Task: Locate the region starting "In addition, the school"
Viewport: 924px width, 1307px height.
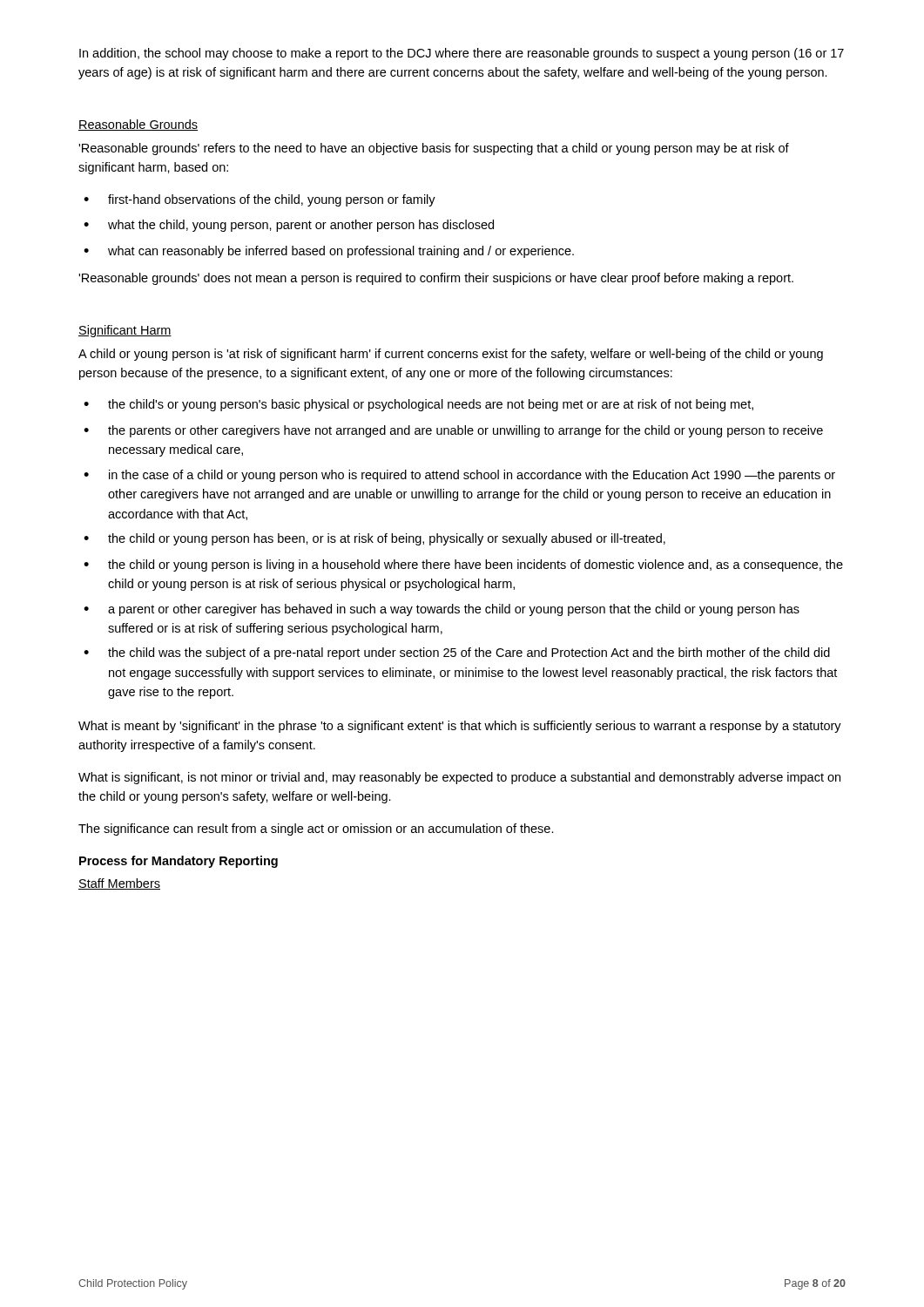Action: tap(461, 63)
